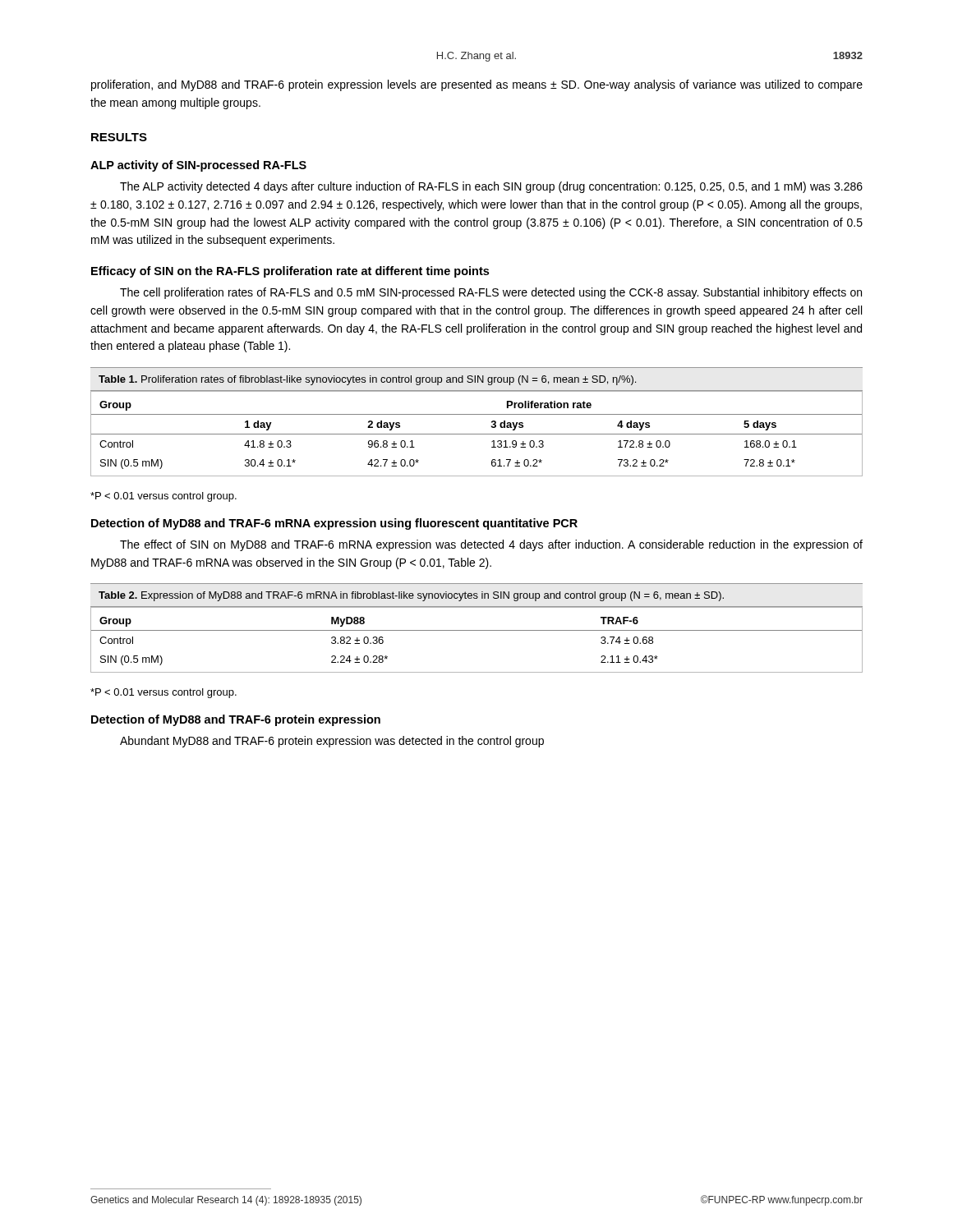The height and width of the screenshot is (1232, 953).
Task: Point to the block beginning "proliferation, and MyD88 and TRAF-6 protein"
Action: coord(476,94)
